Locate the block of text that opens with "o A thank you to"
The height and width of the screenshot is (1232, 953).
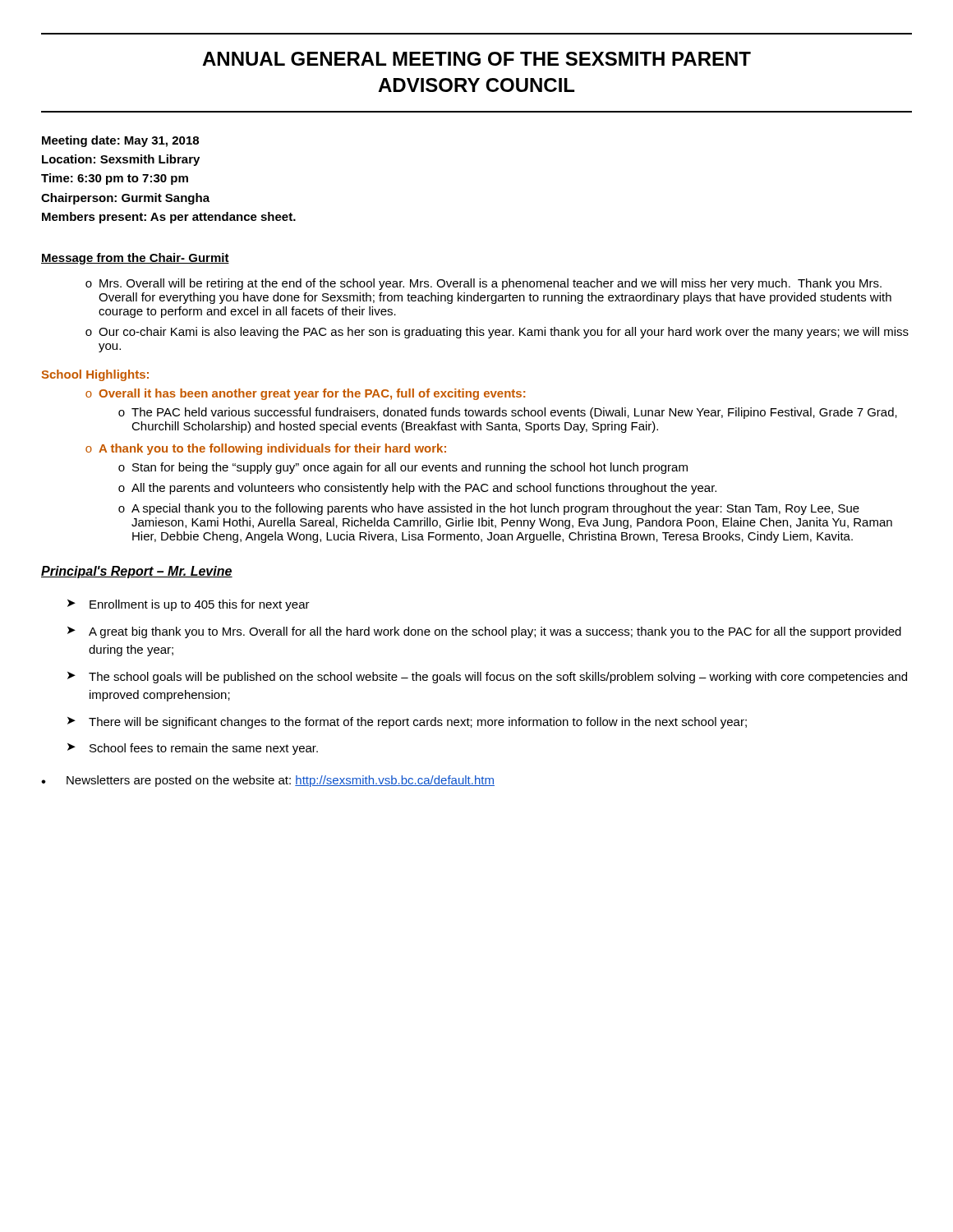click(266, 449)
